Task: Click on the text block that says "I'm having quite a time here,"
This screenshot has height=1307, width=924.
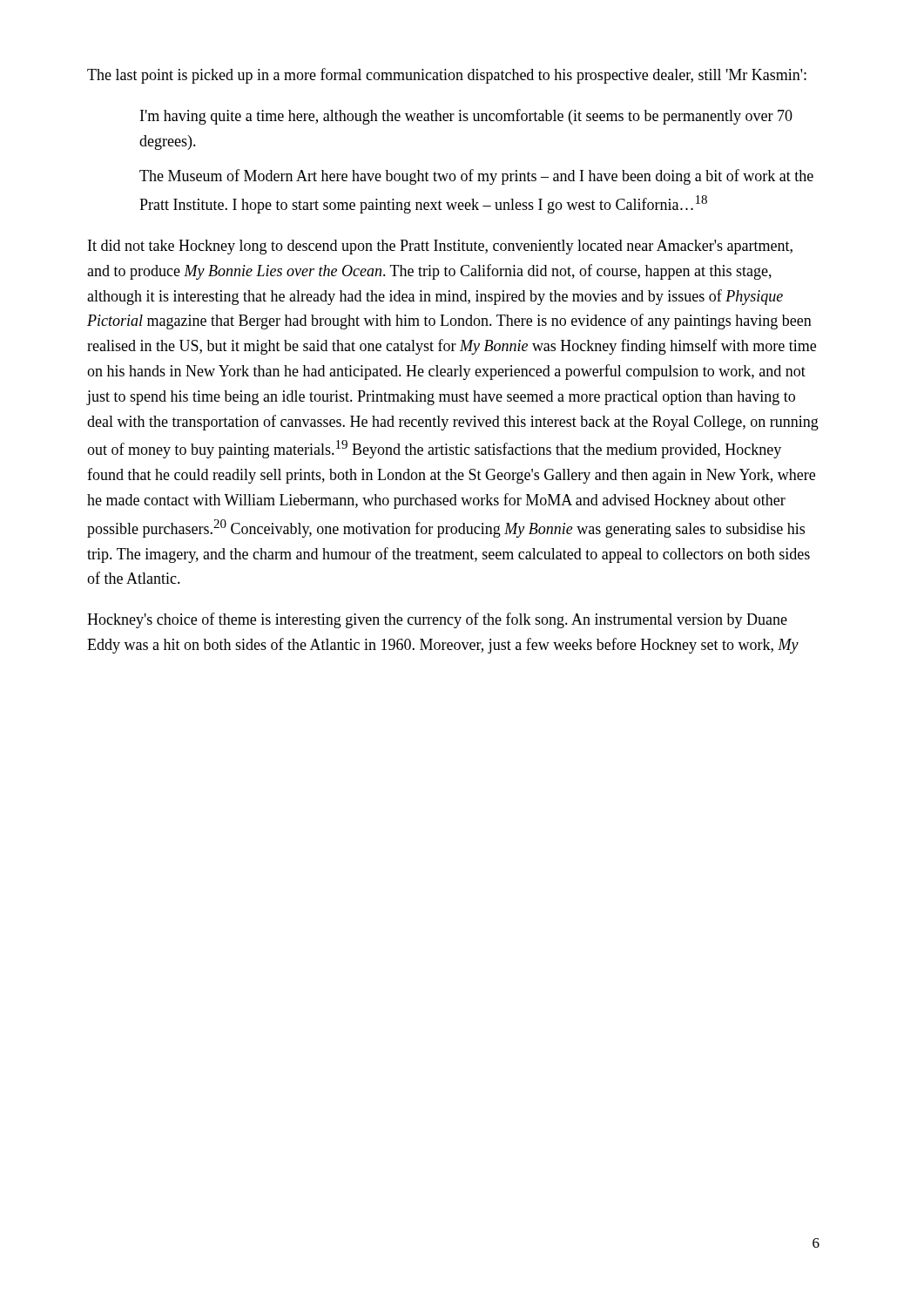Action: click(479, 161)
